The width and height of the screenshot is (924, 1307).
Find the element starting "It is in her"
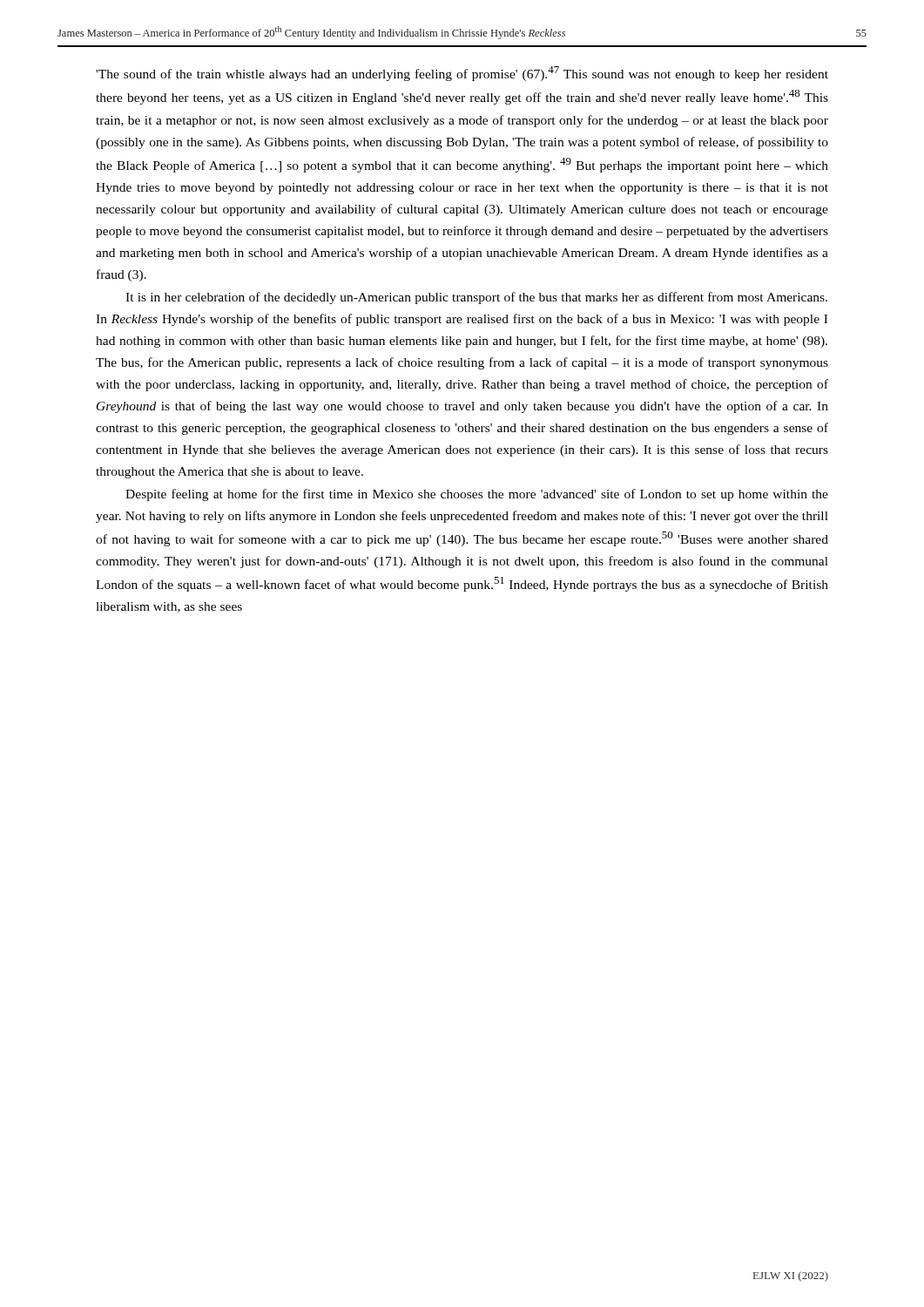[x=462, y=384]
